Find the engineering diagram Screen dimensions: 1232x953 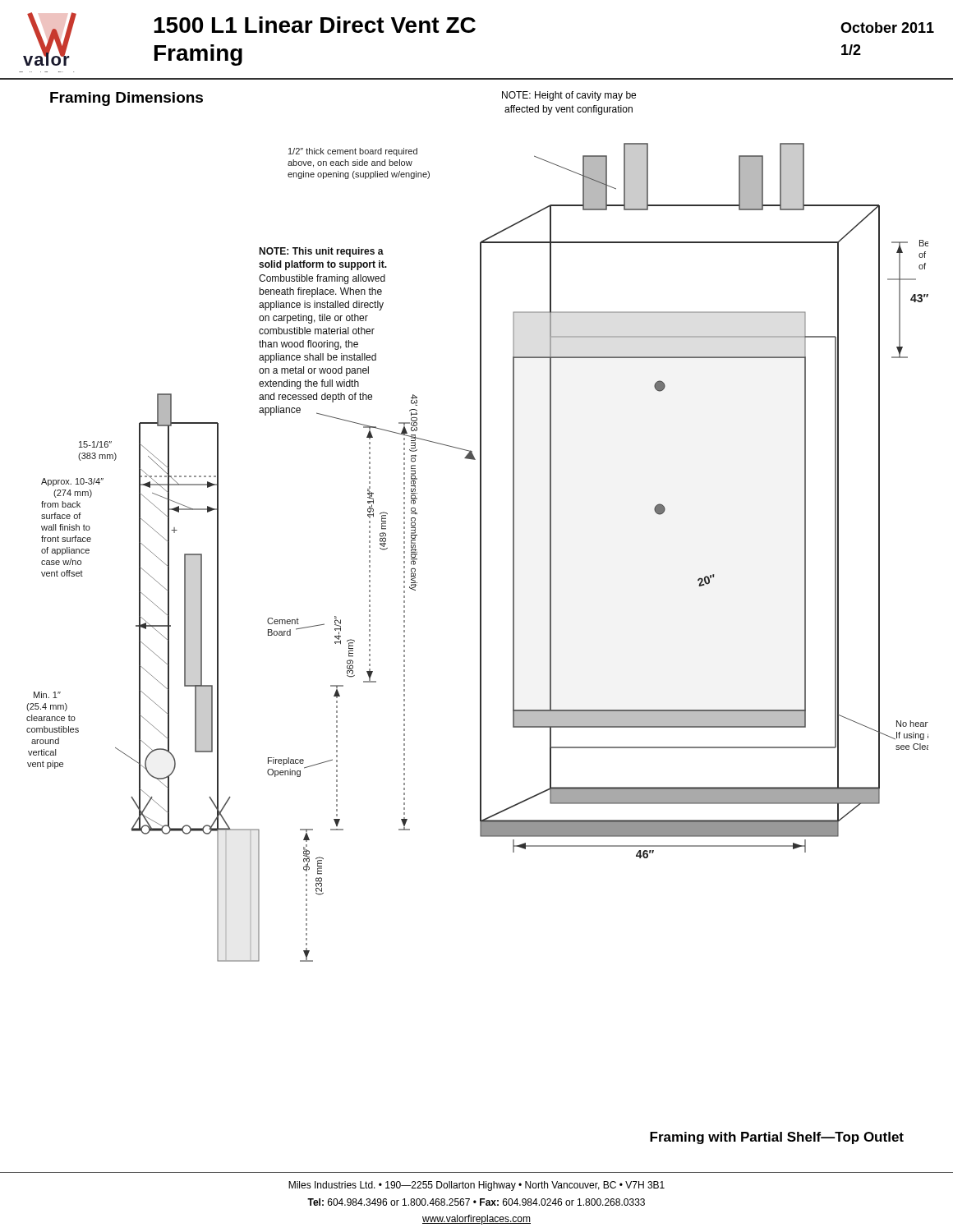point(476,637)
